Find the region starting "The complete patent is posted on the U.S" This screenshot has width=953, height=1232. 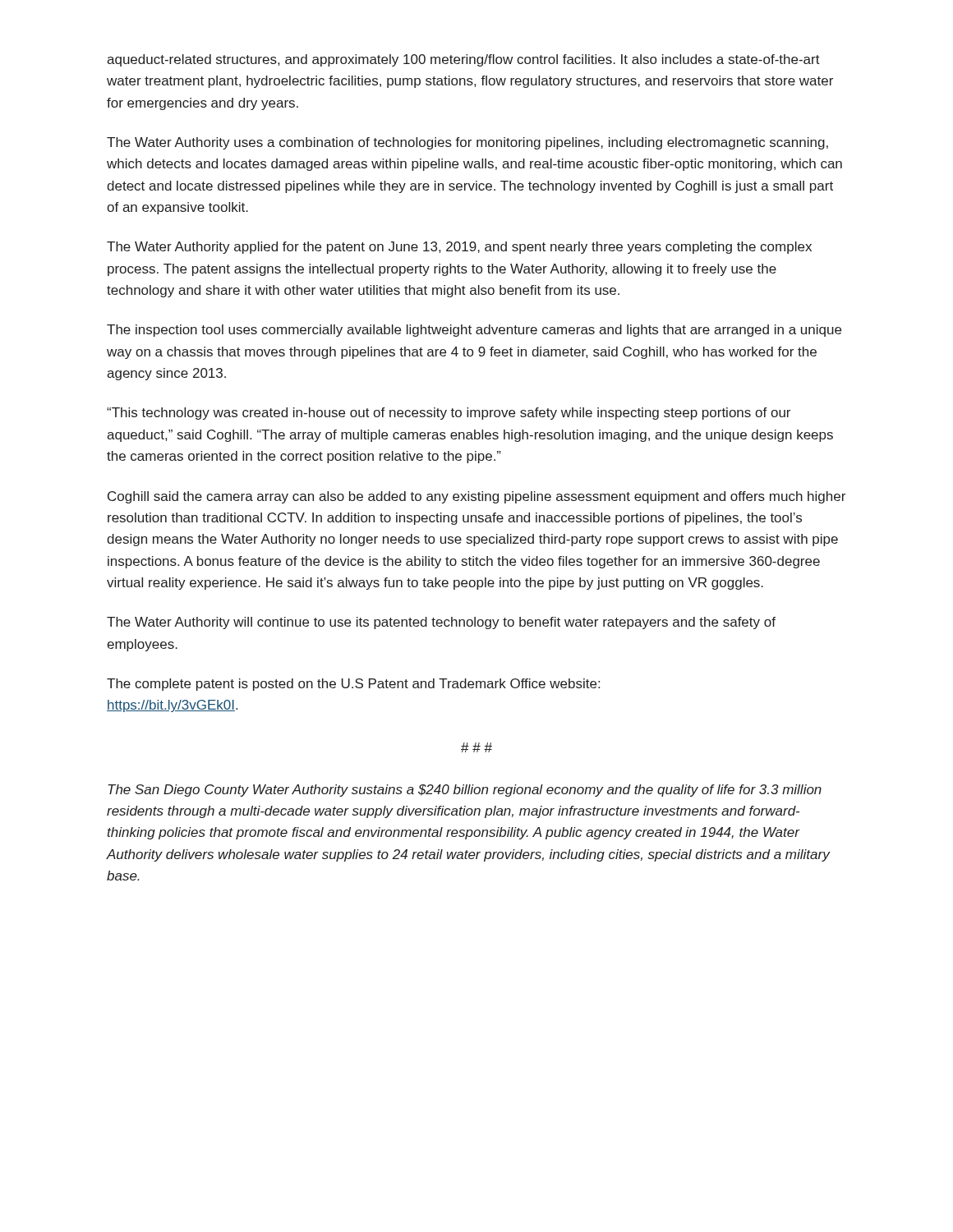[x=354, y=694]
